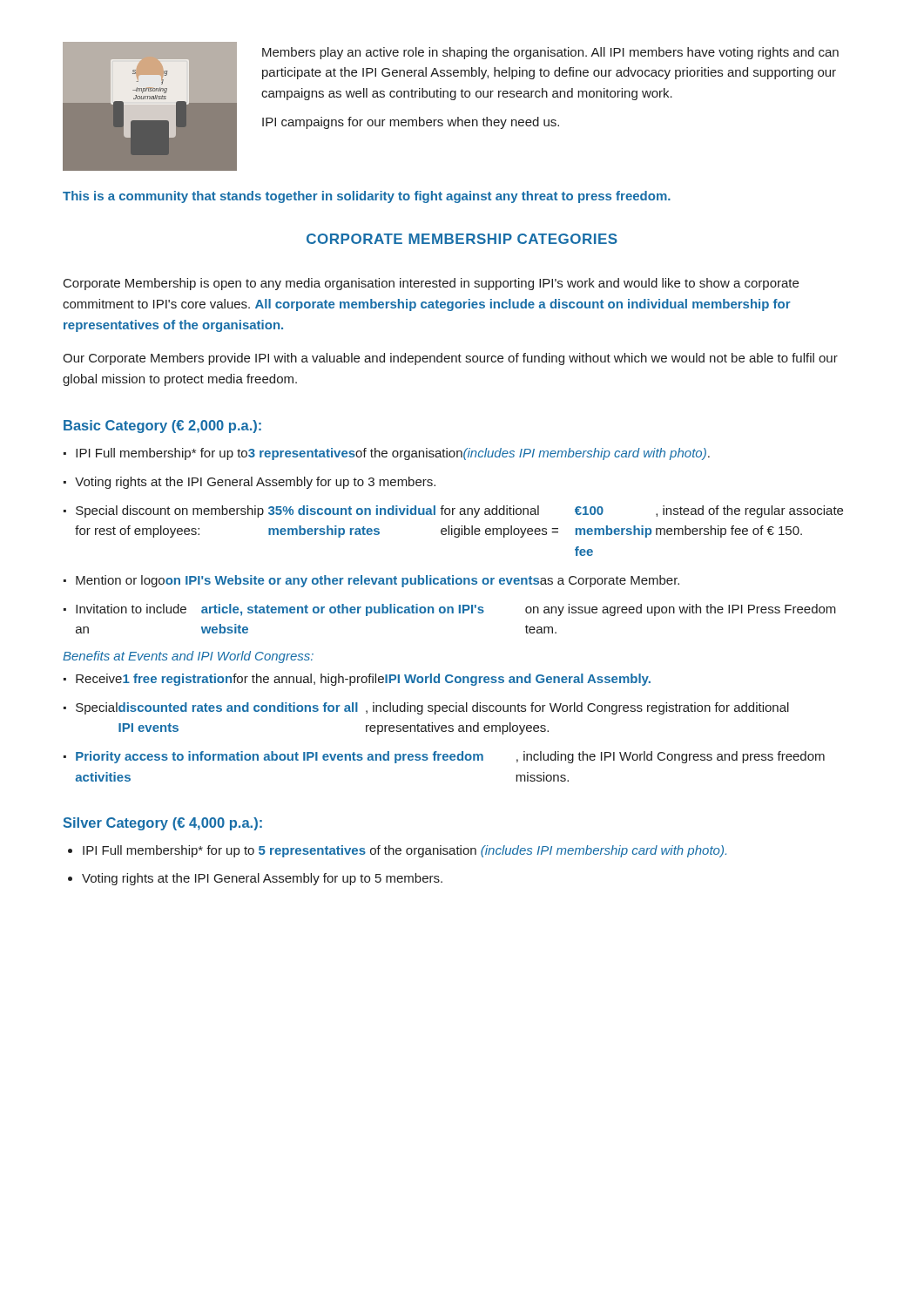Find the block on this page that starts "This is a community that stands together in"
Image resolution: width=924 pixels, height=1307 pixels.
[367, 196]
